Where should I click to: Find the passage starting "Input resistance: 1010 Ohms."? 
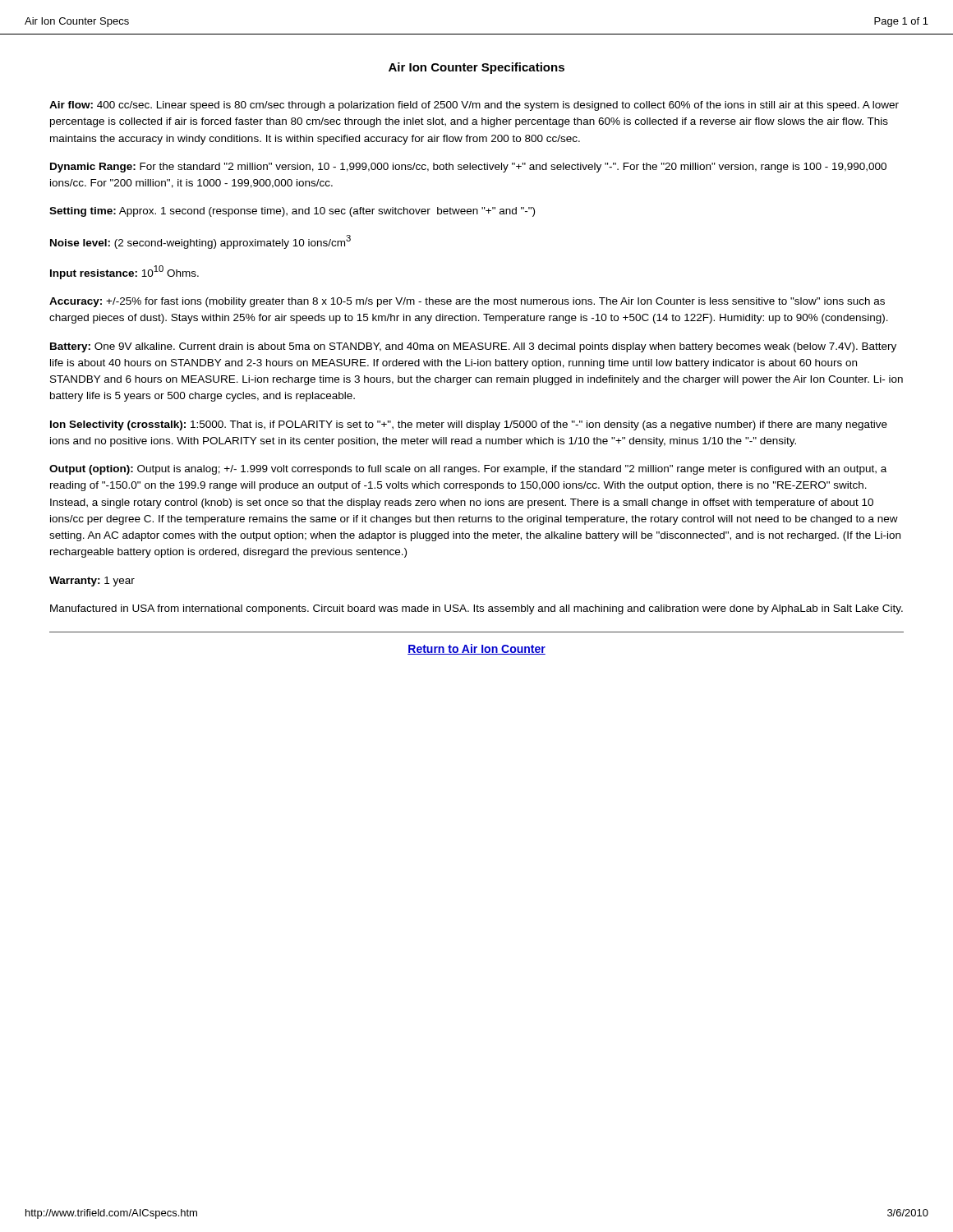pyautogui.click(x=124, y=271)
